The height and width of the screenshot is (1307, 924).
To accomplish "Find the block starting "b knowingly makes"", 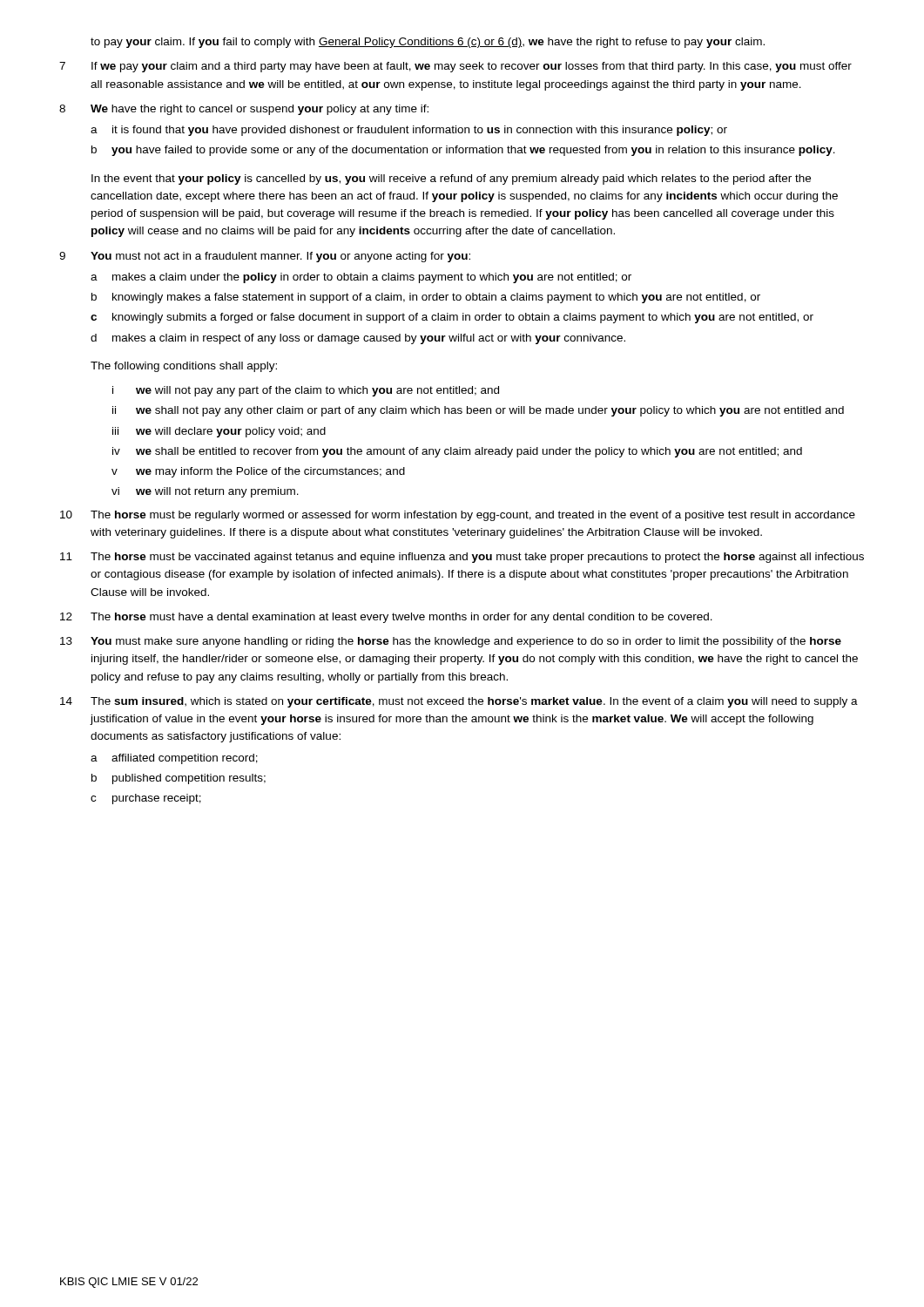I will 478,297.
